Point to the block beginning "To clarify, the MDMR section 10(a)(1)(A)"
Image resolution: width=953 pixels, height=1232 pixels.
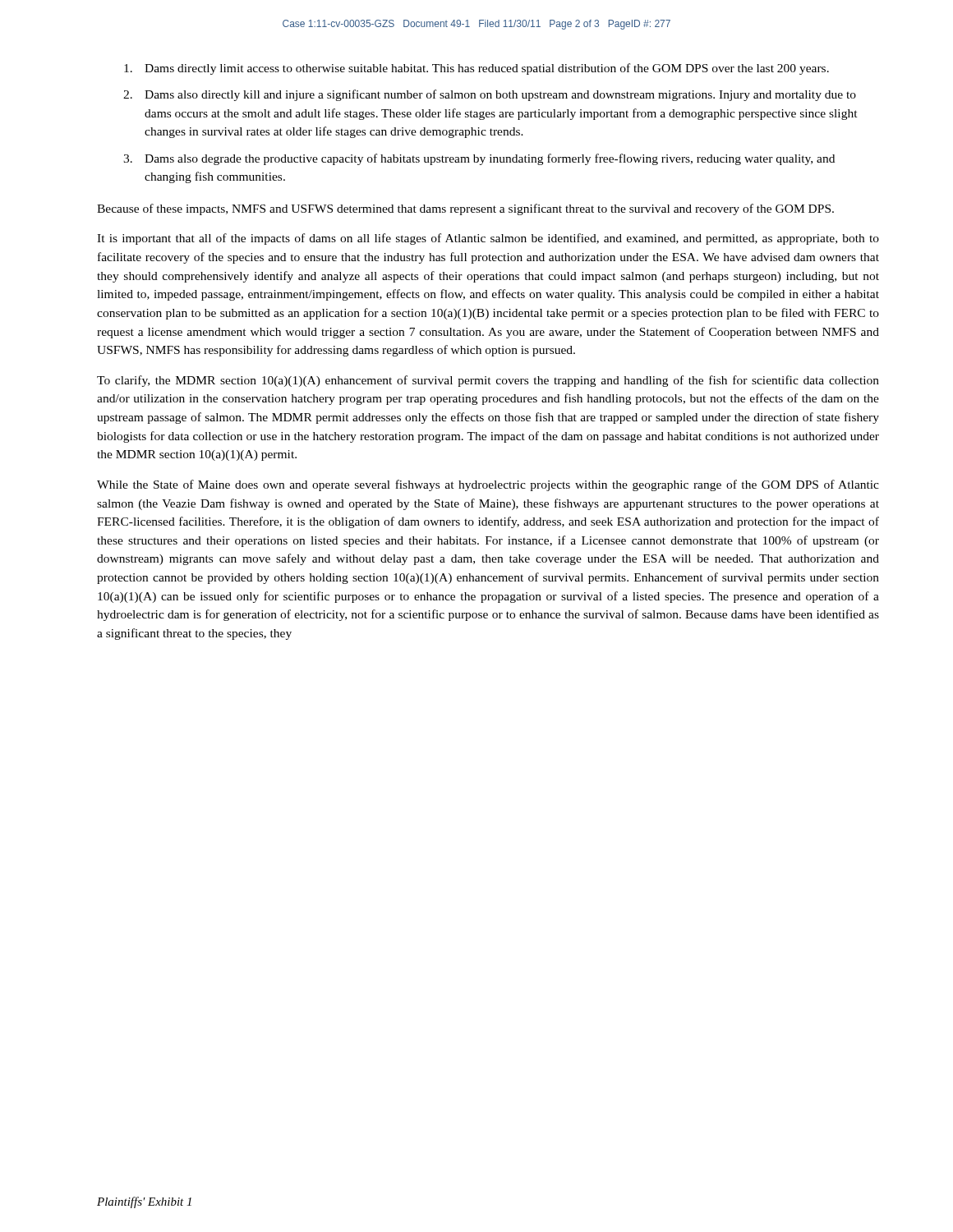pos(488,417)
